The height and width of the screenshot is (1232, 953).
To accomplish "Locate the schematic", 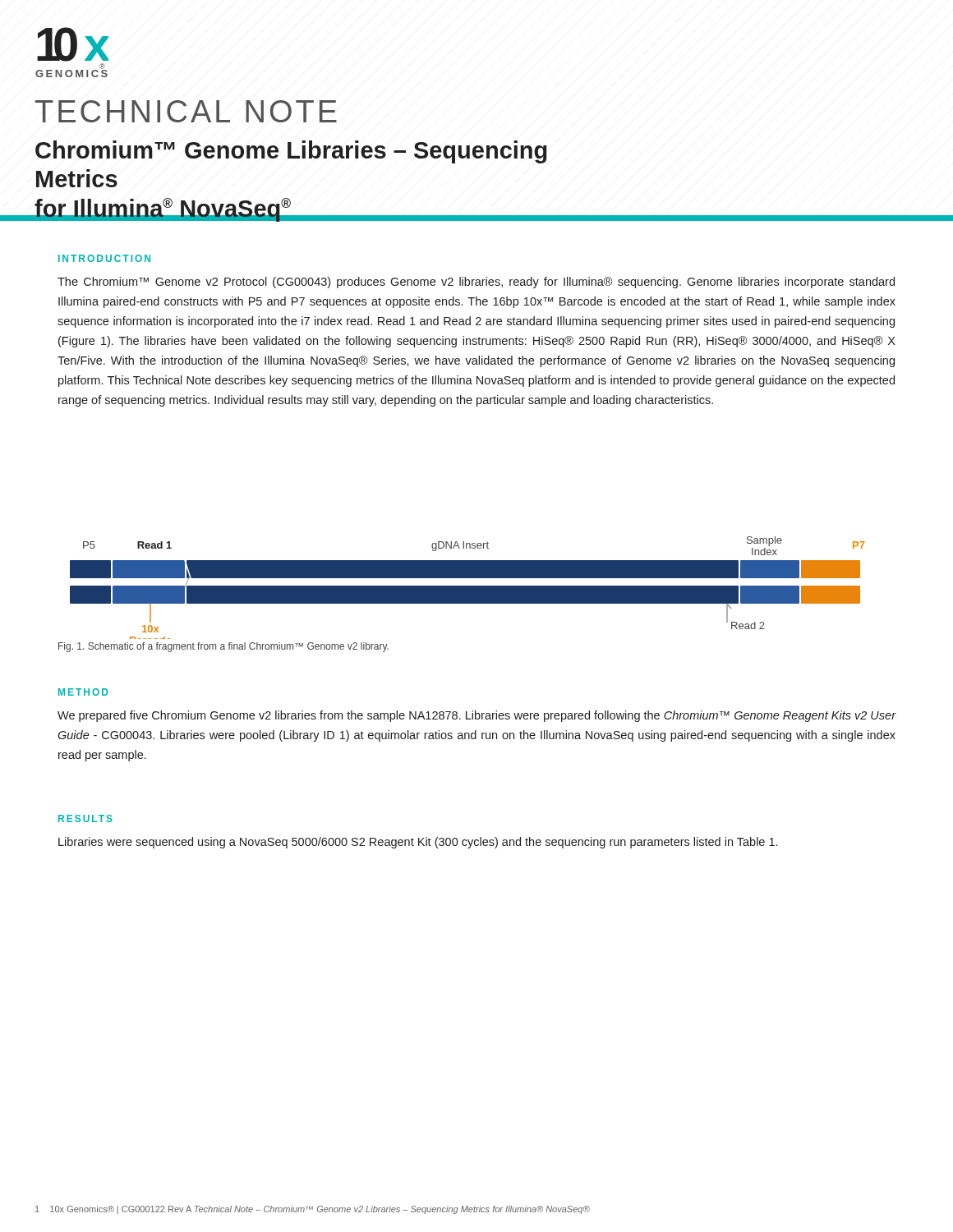I will coord(476,587).
